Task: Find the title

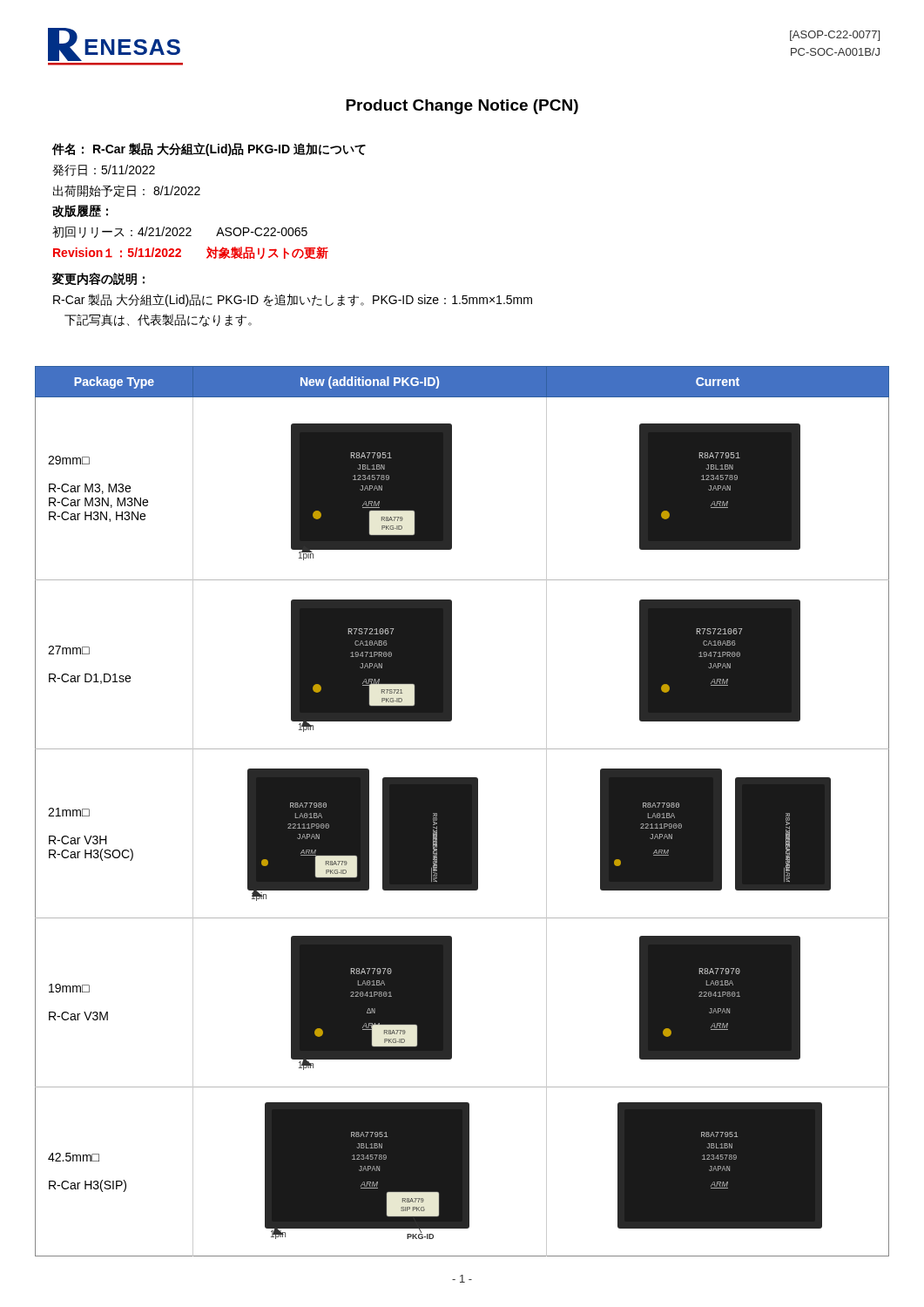Action: pos(462,105)
